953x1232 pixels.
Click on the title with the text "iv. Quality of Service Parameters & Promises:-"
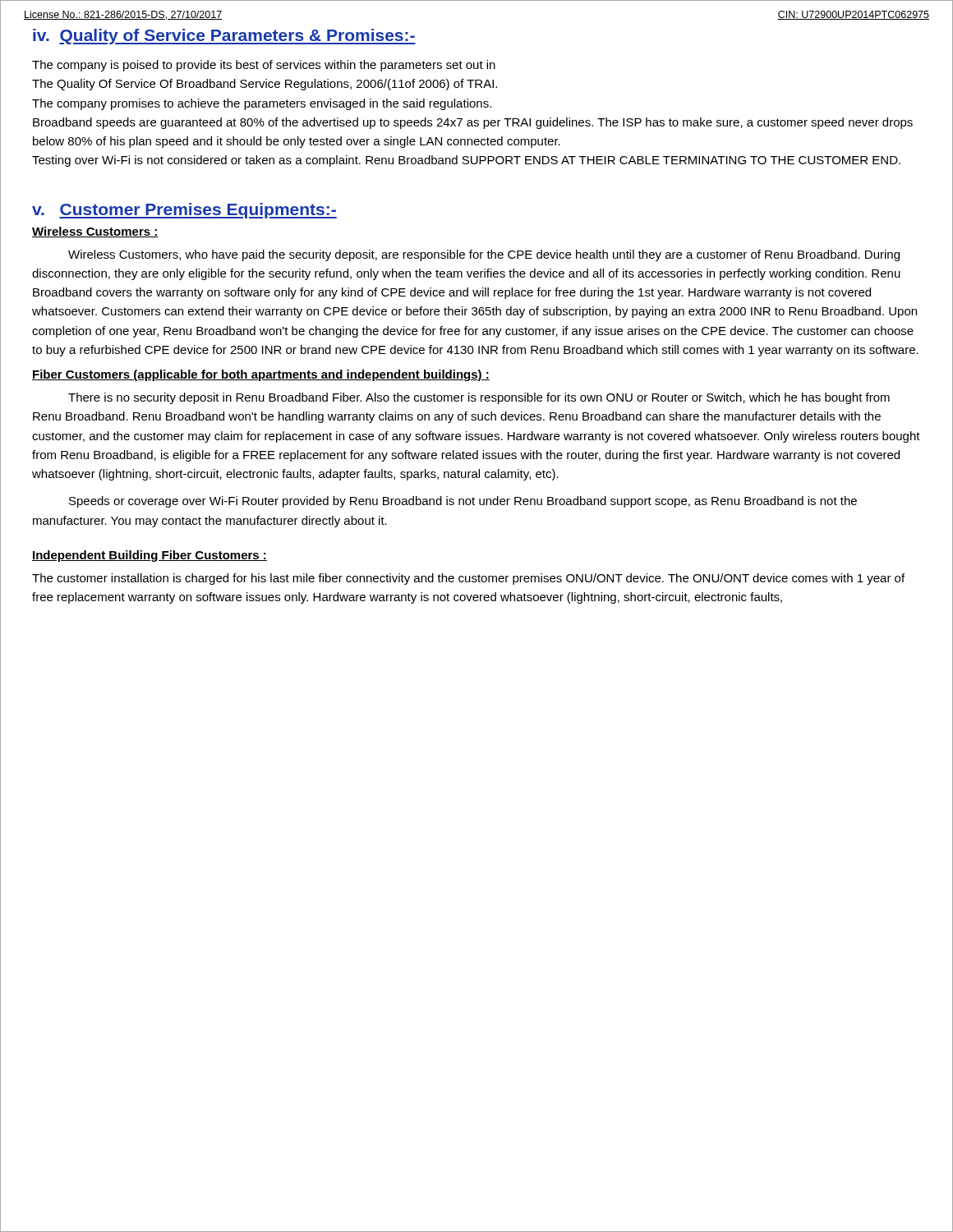[x=224, y=35]
